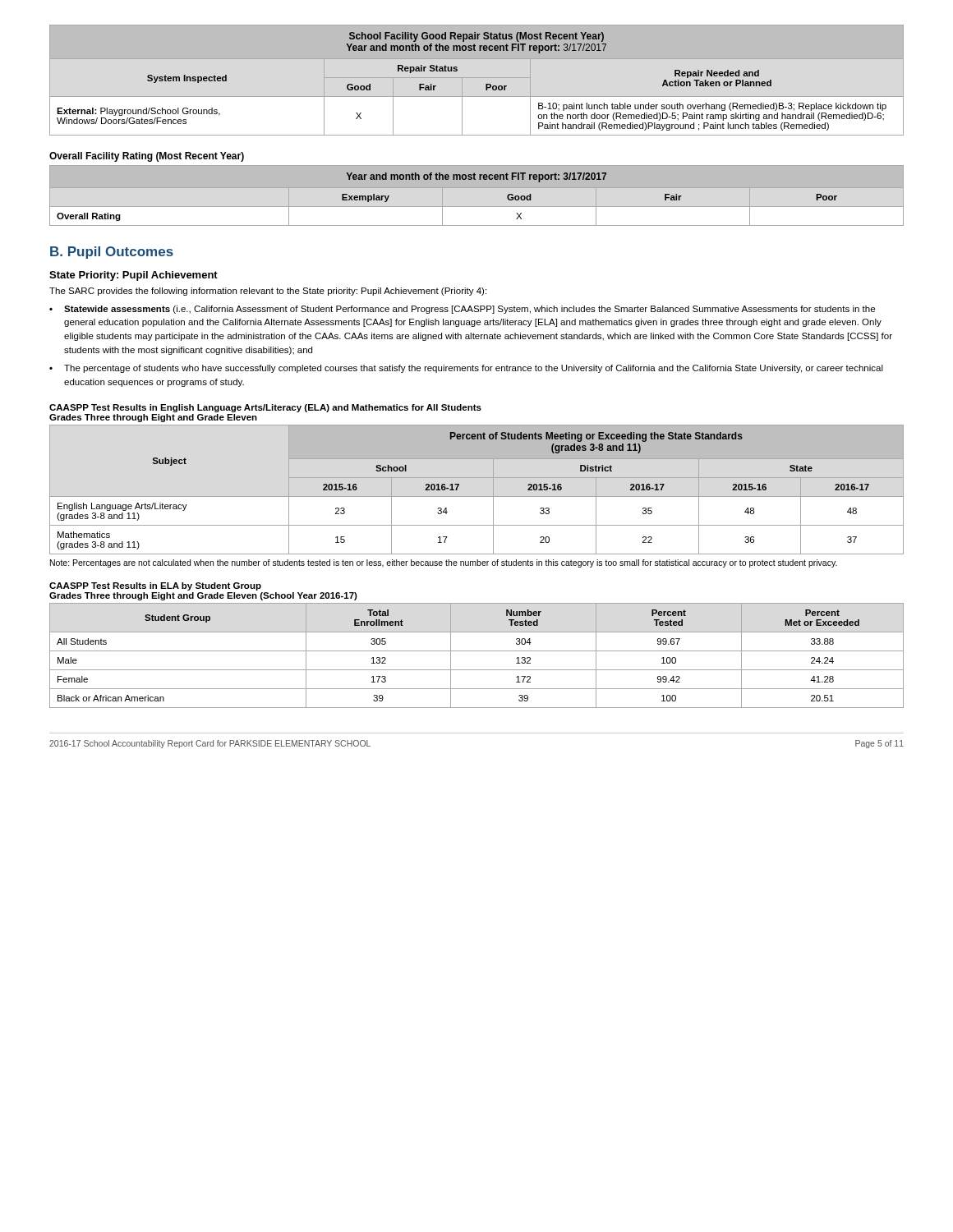Select the text block starting "• The percentage of students"
Screen dimensions: 1232x953
pyautogui.click(x=476, y=375)
